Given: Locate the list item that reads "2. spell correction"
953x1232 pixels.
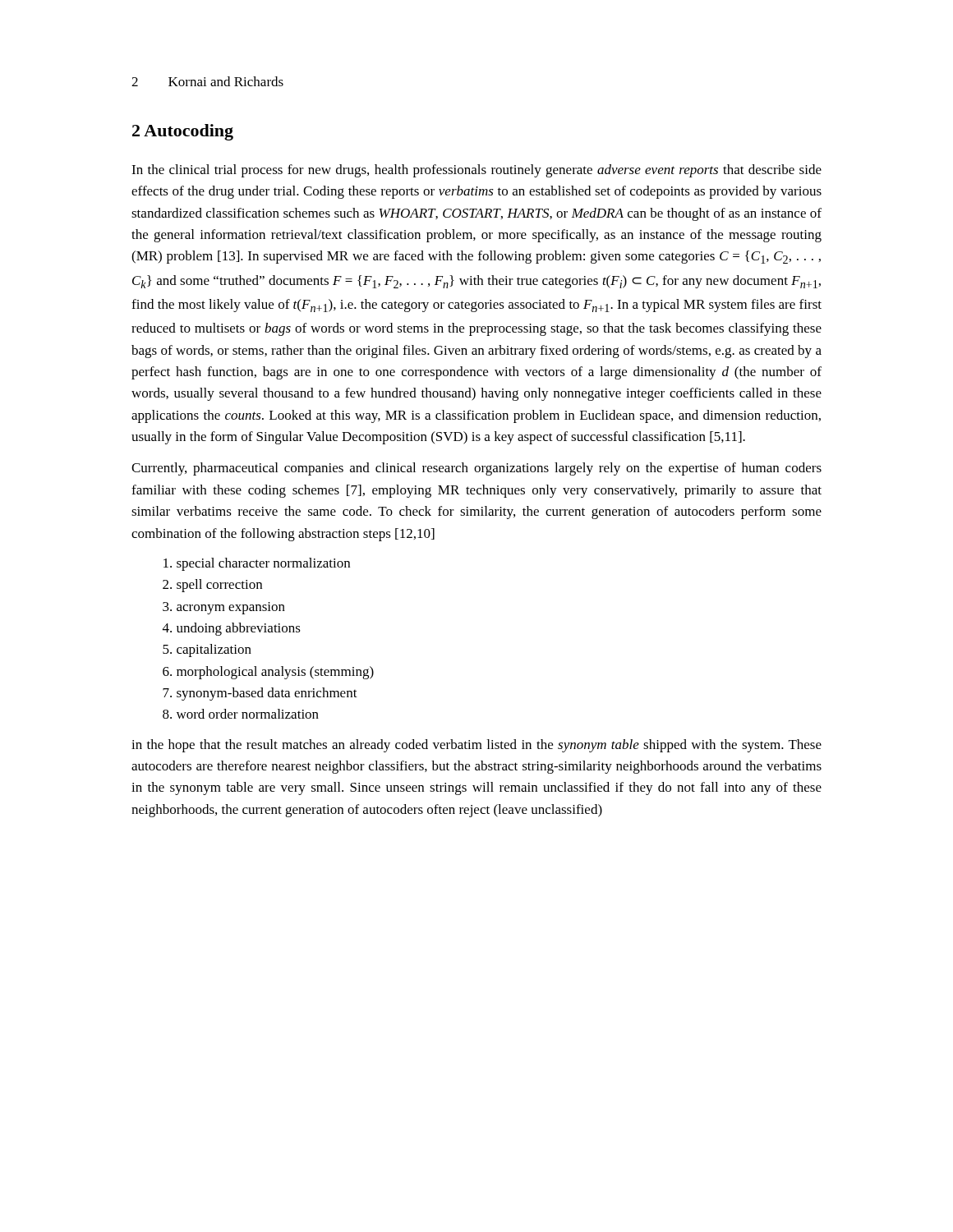Looking at the screenshot, I should [x=212, y=585].
